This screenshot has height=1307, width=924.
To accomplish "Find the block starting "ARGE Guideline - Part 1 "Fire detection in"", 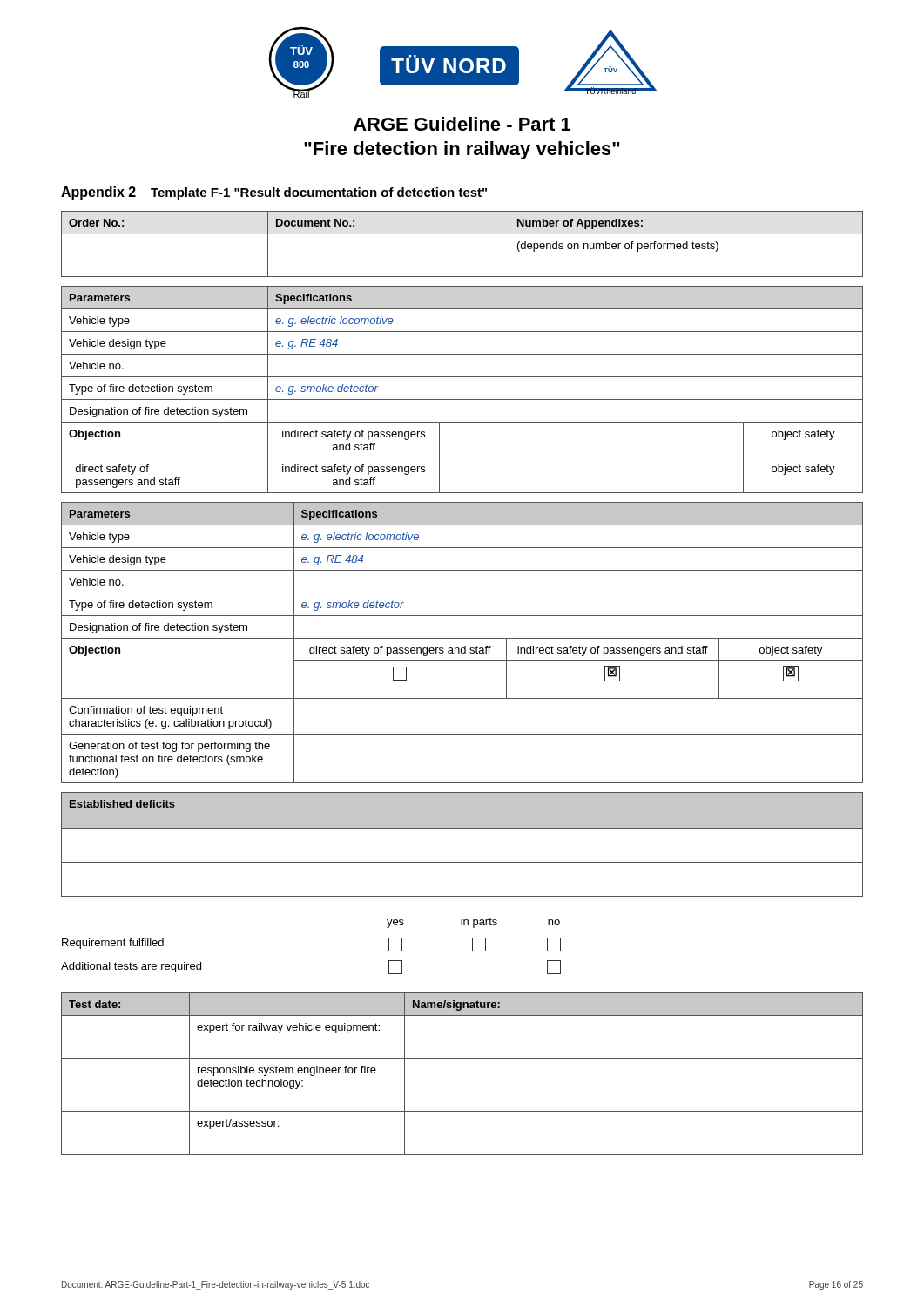I will tap(462, 137).
